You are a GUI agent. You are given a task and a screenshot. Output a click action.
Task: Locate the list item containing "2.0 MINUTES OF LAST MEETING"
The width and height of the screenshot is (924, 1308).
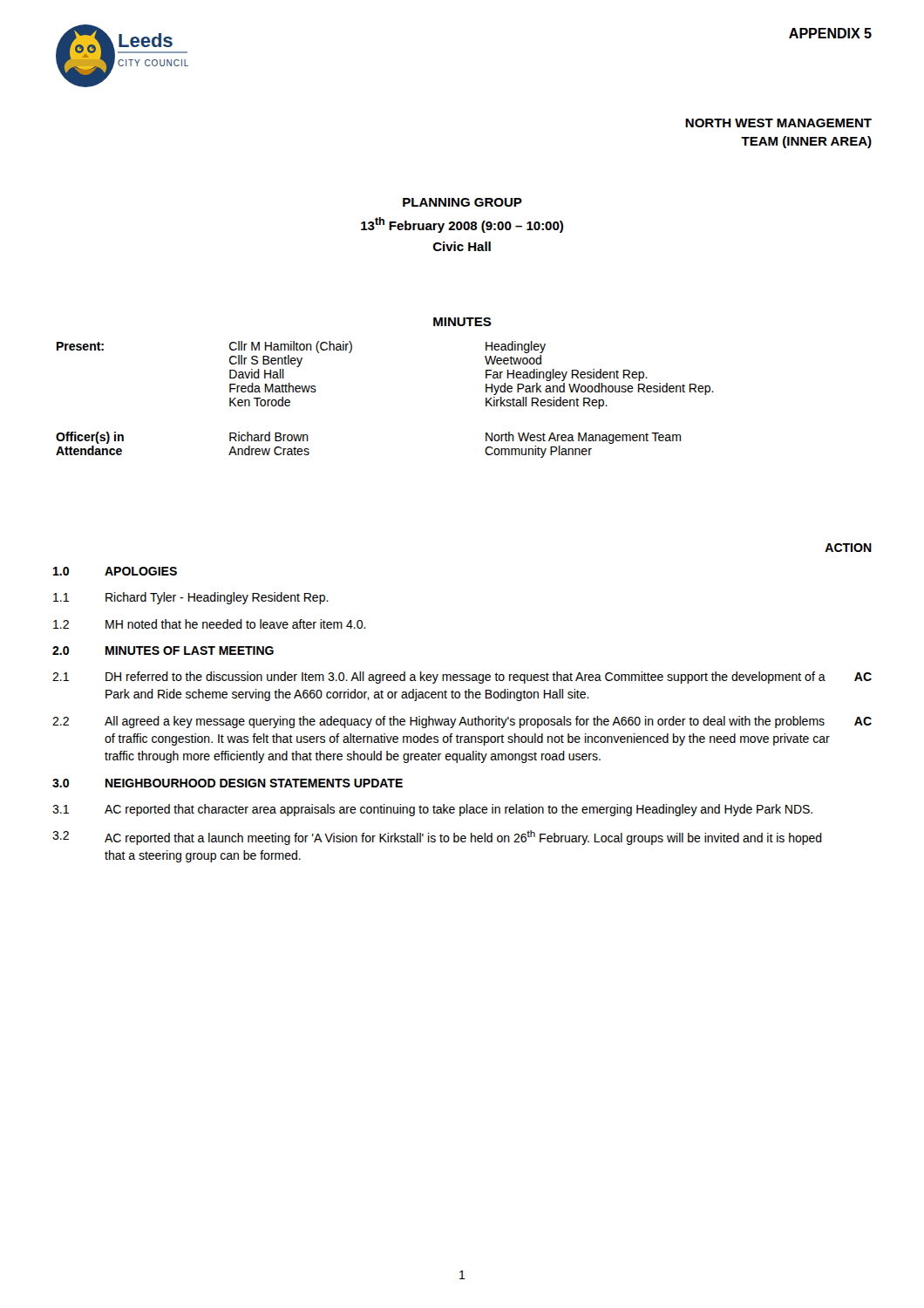pos(163,651)
